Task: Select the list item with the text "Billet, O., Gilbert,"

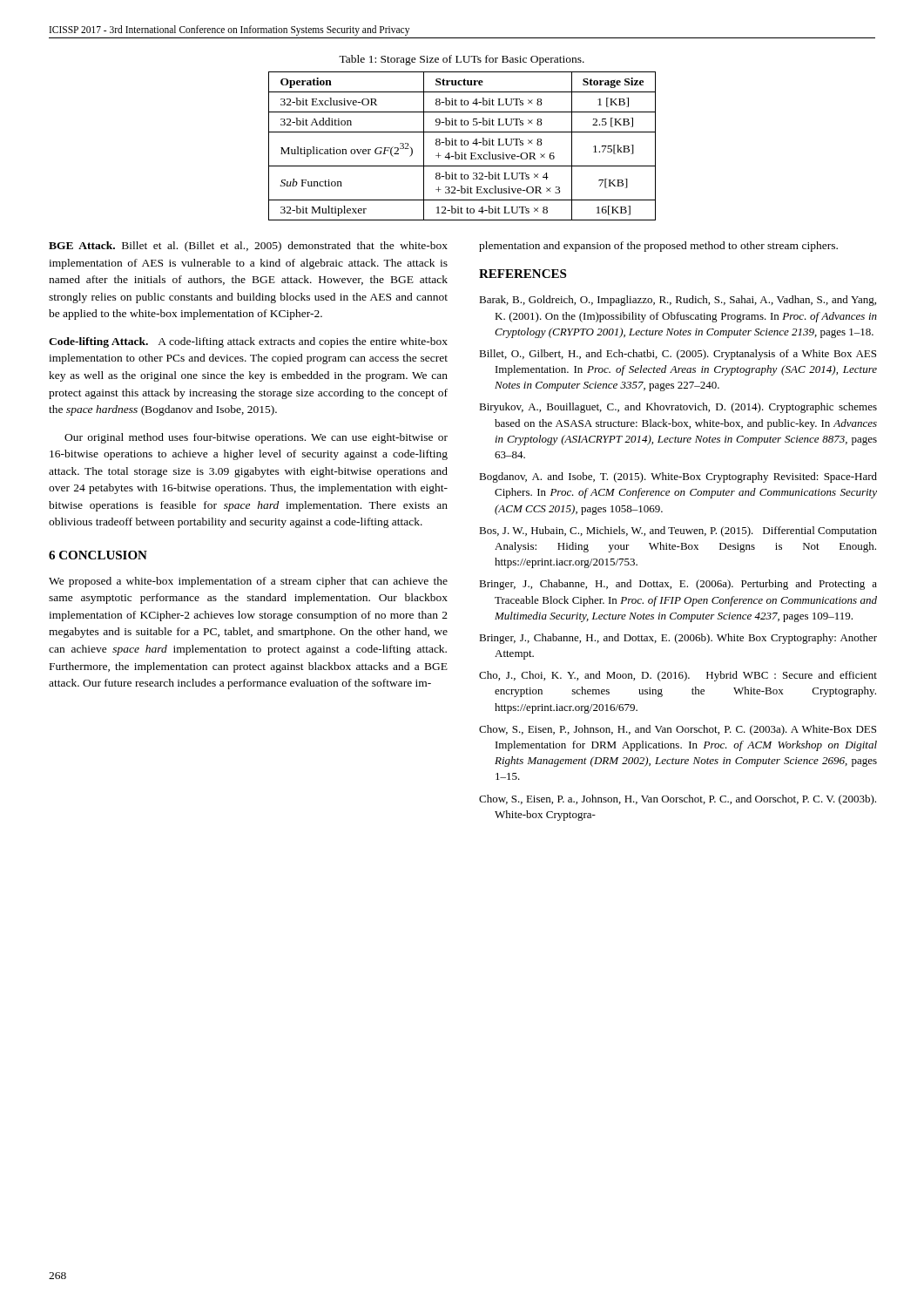Action: pyautogui.click(x=678, y=369)
